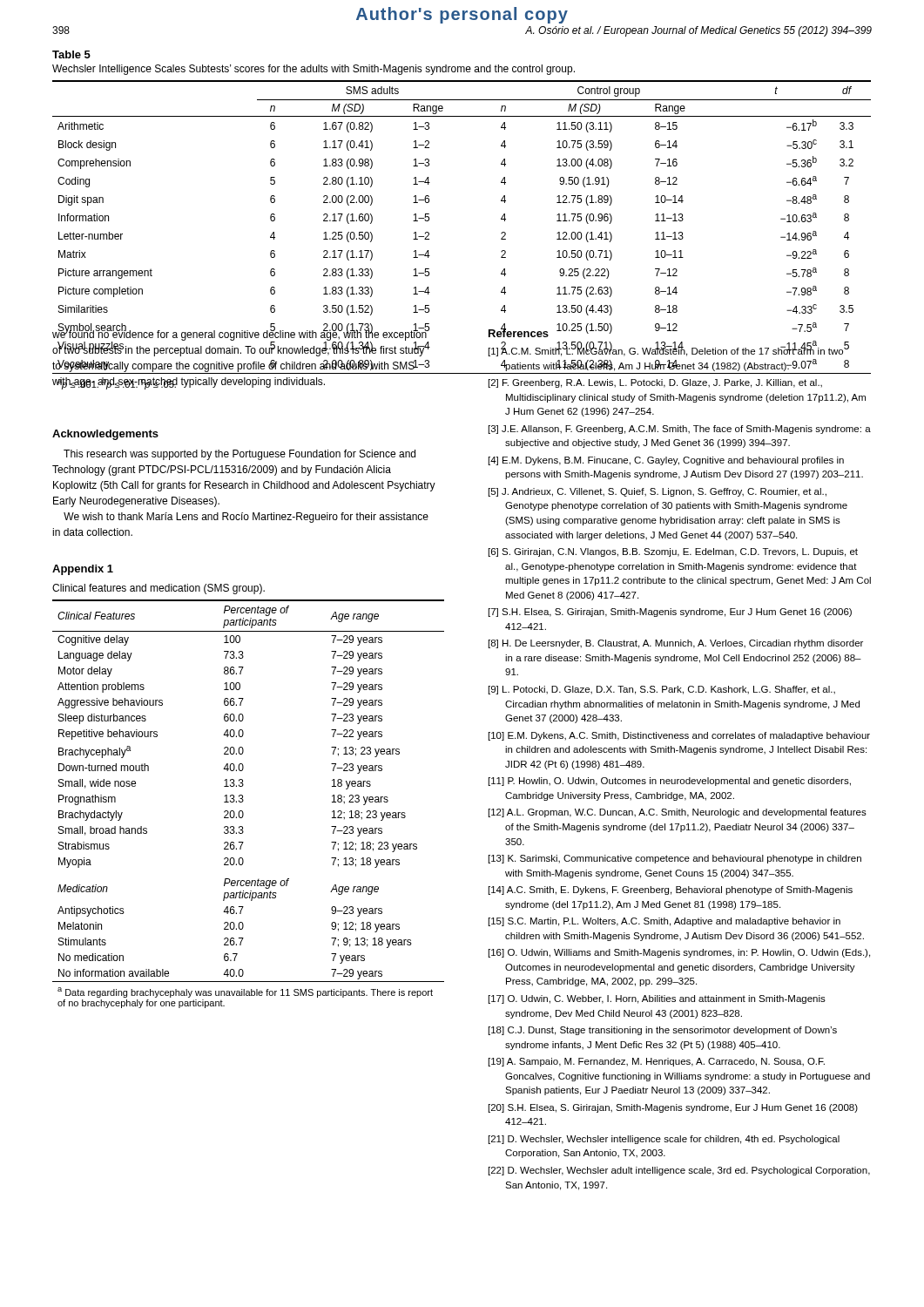
Task: Find the title
Action: [462, 14]
